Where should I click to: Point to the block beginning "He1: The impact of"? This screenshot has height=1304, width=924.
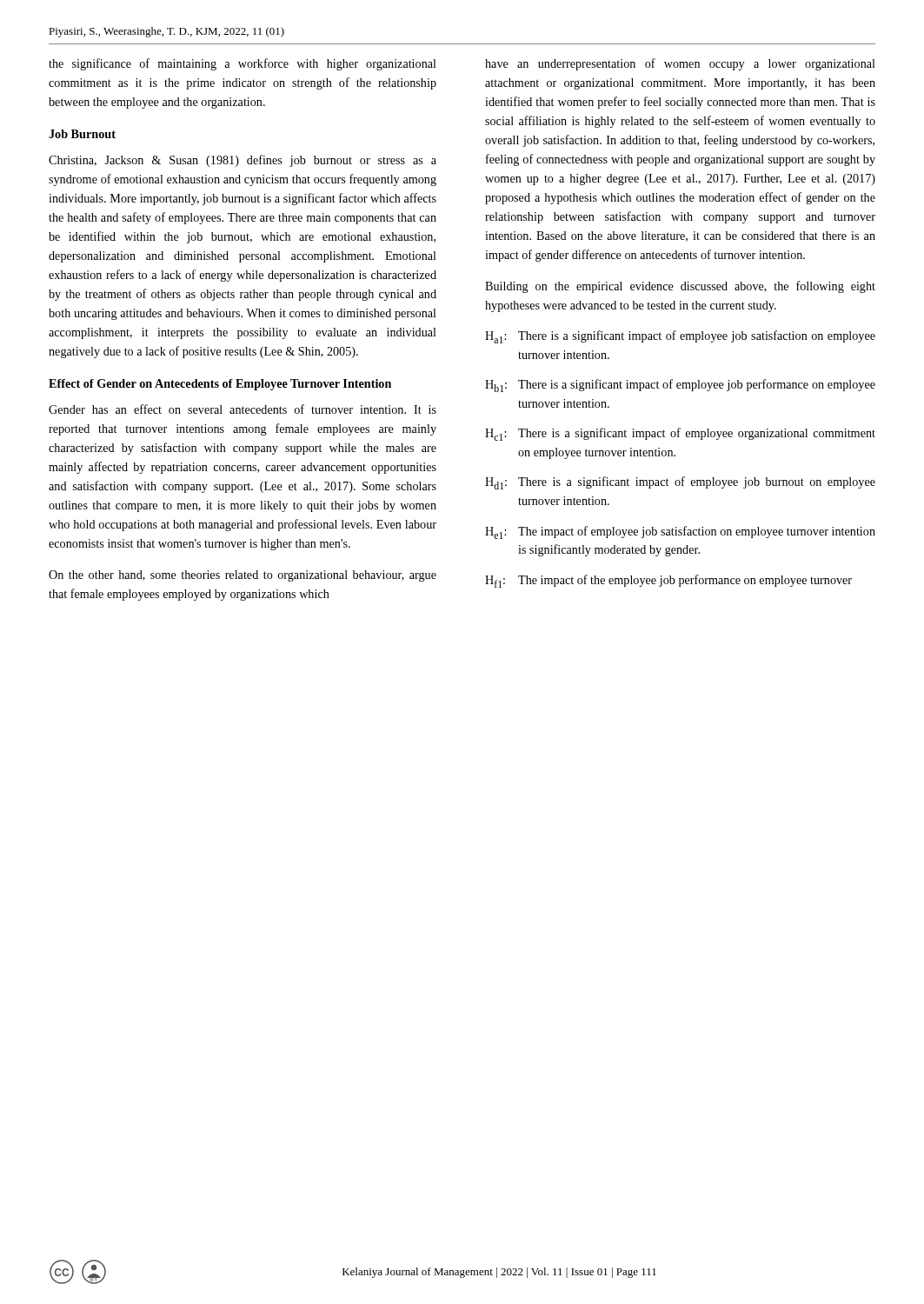[680, 541]
